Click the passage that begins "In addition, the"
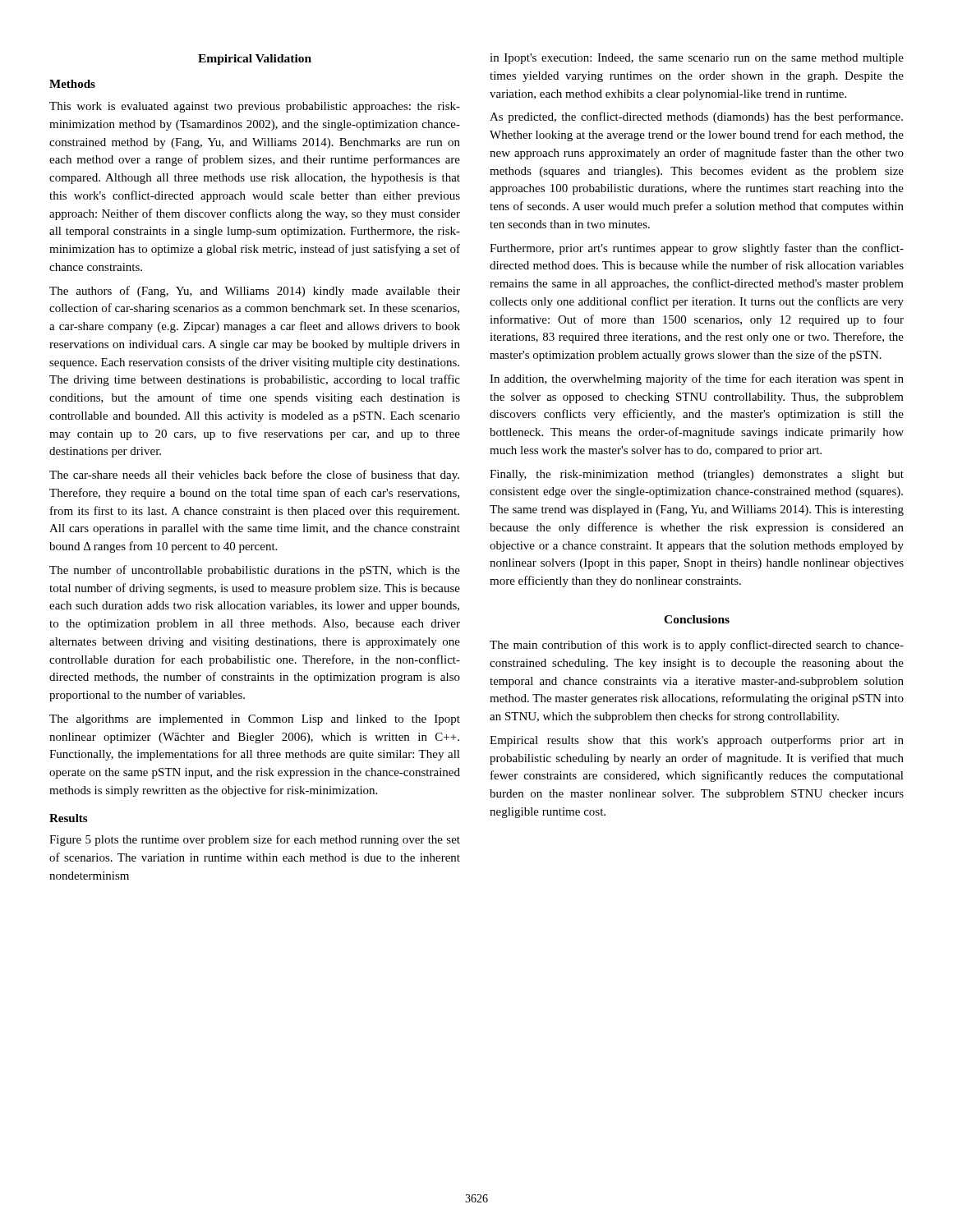 tap(697, 415)
